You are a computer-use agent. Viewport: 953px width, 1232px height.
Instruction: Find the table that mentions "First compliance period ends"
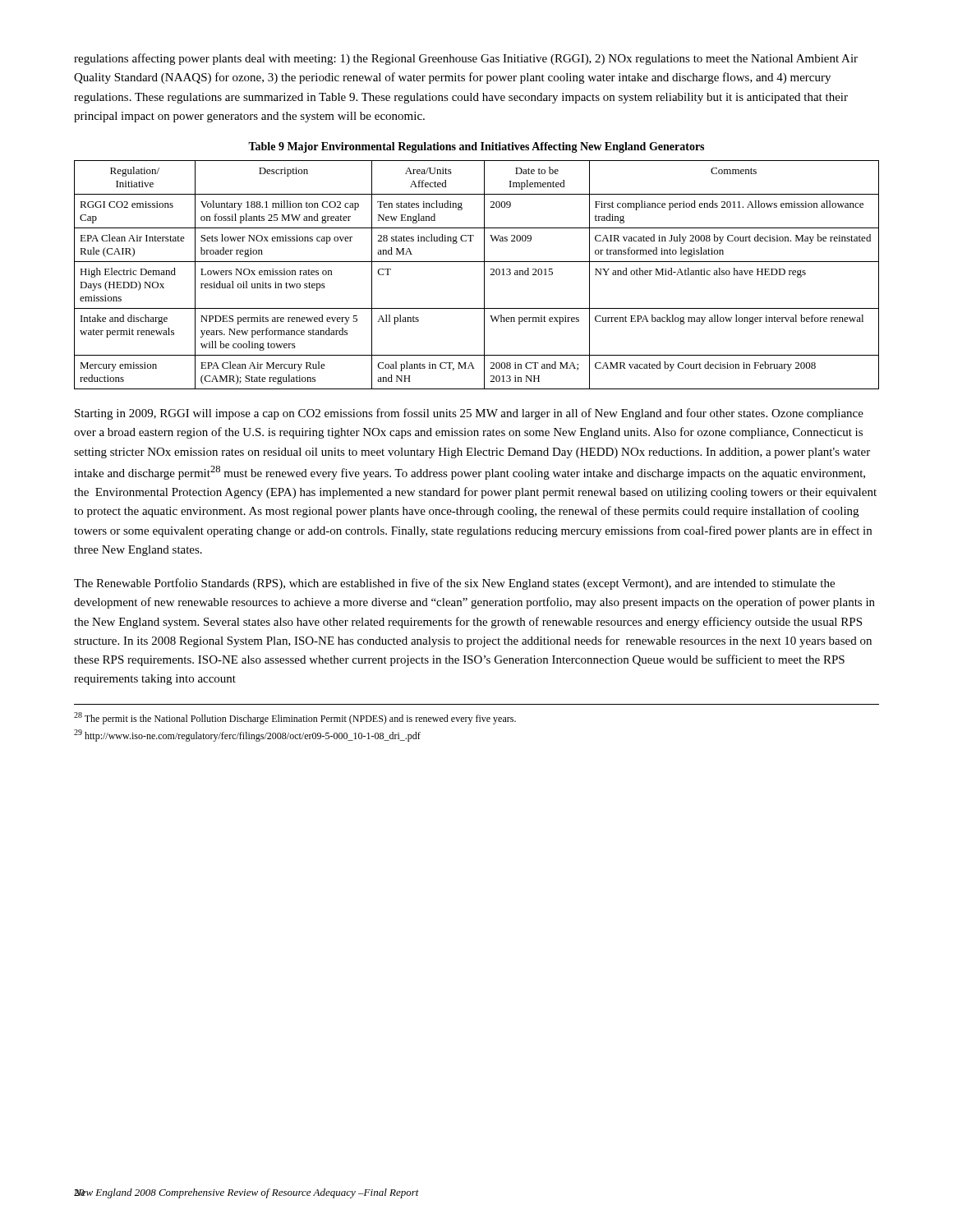point(476,275)
